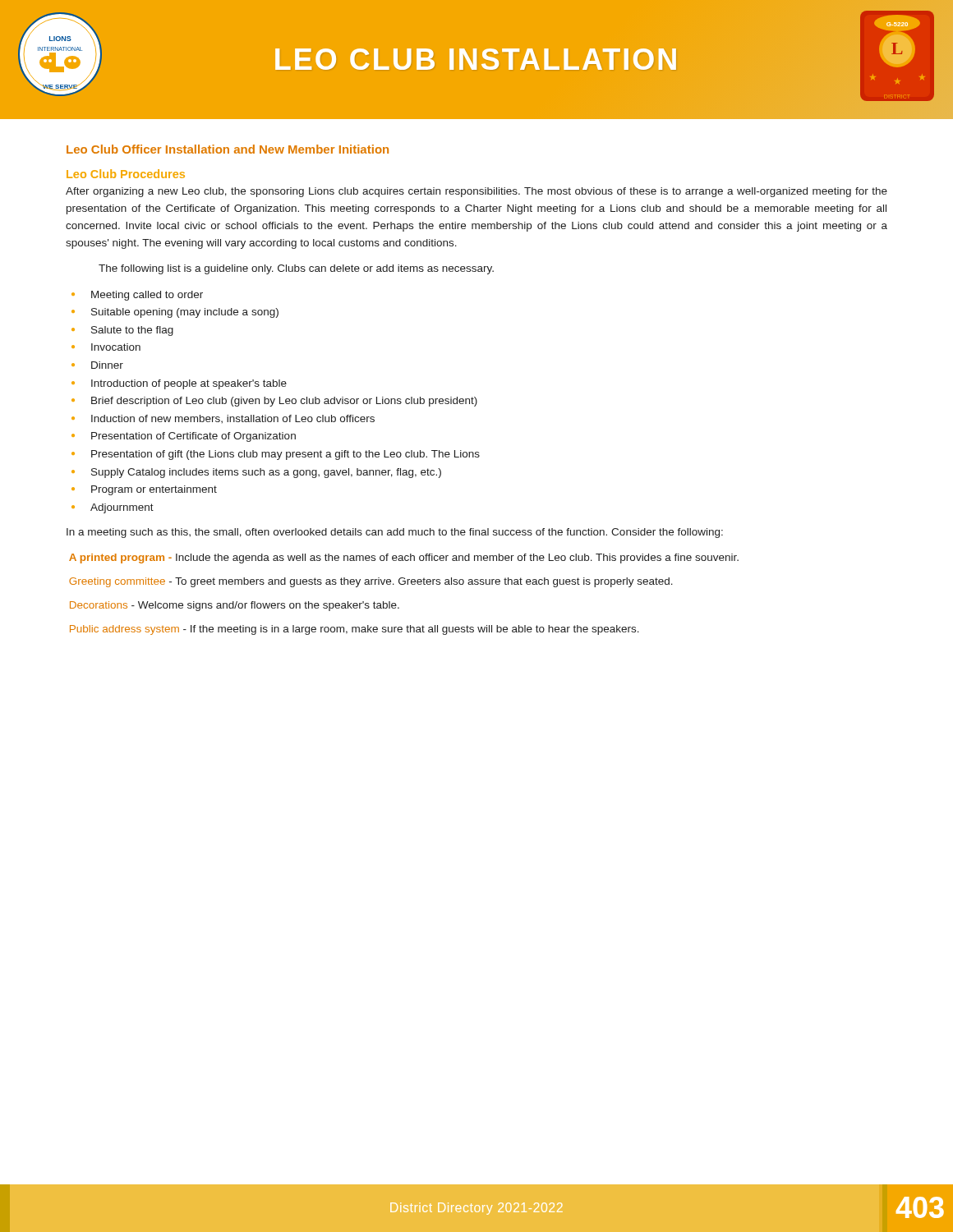Select the text block that reads "A printed program - Include the agenda as"
953x1232 pixels.
click(403, 557)
